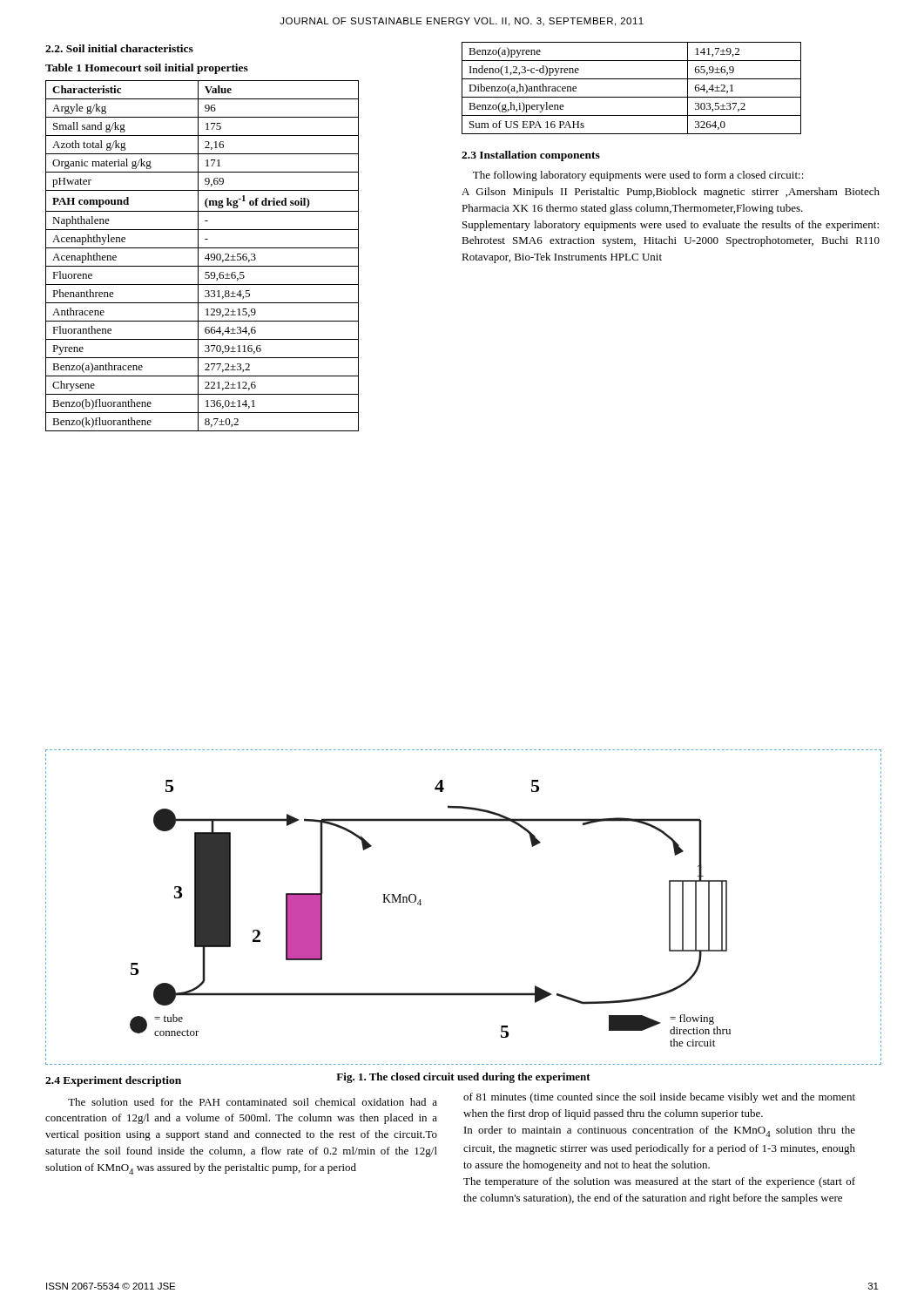
Task: Find the block on this page that starts "The following laboratory equipments"
Action: 671,216
